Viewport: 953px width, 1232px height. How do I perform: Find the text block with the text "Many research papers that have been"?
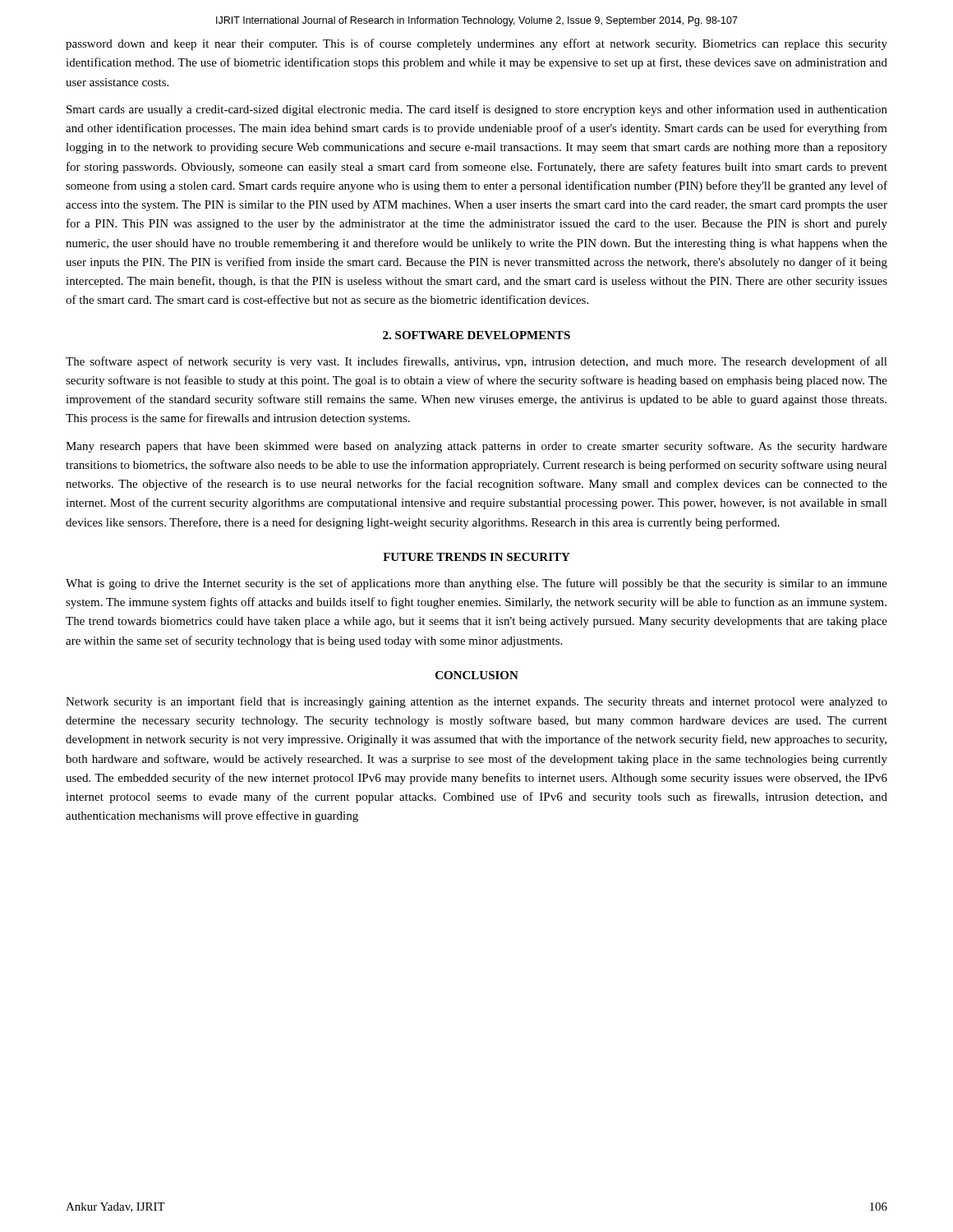point(476,484)
